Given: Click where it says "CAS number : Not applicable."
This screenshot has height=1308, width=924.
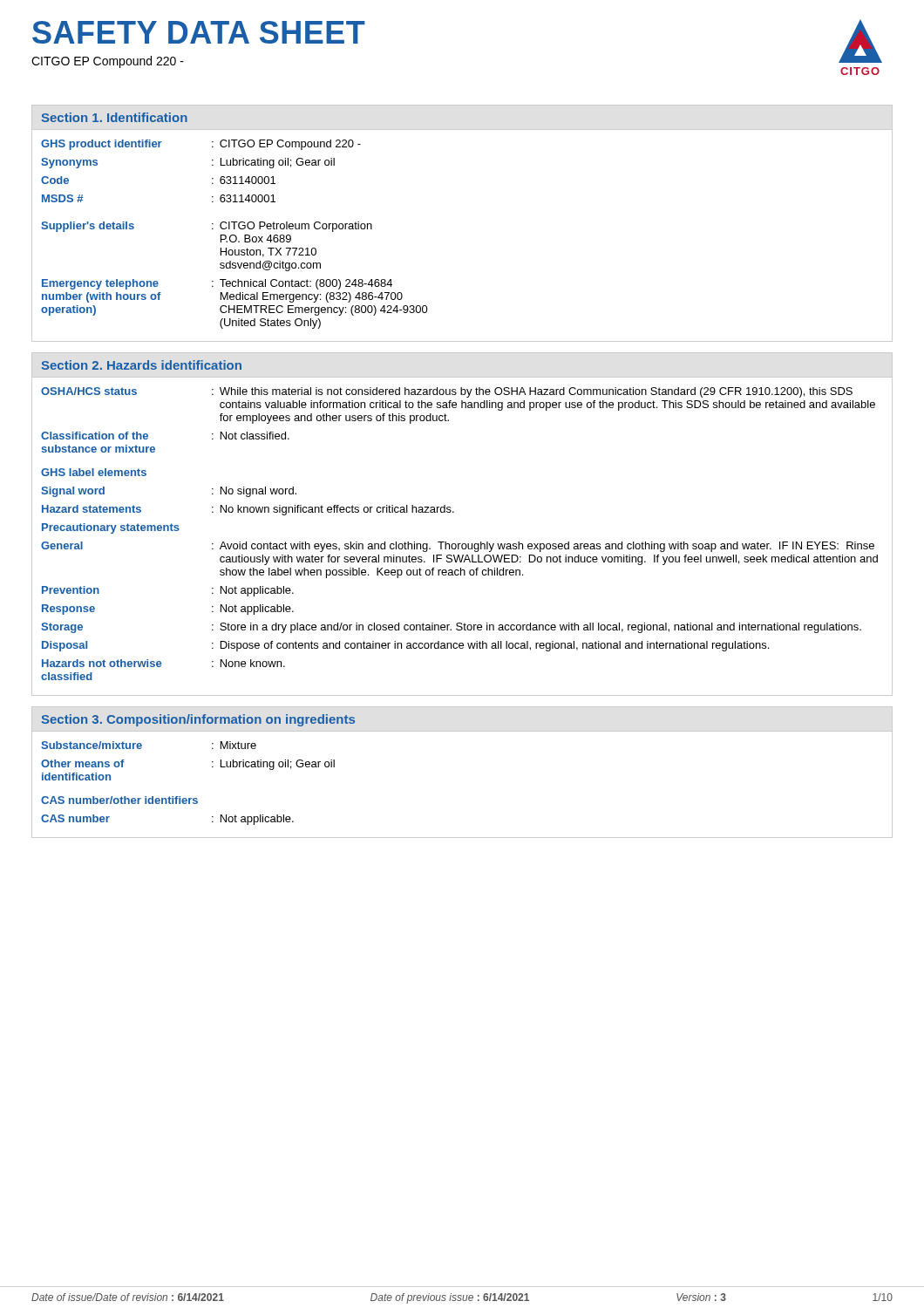Looking at the screenshot, I should (77, 819).
